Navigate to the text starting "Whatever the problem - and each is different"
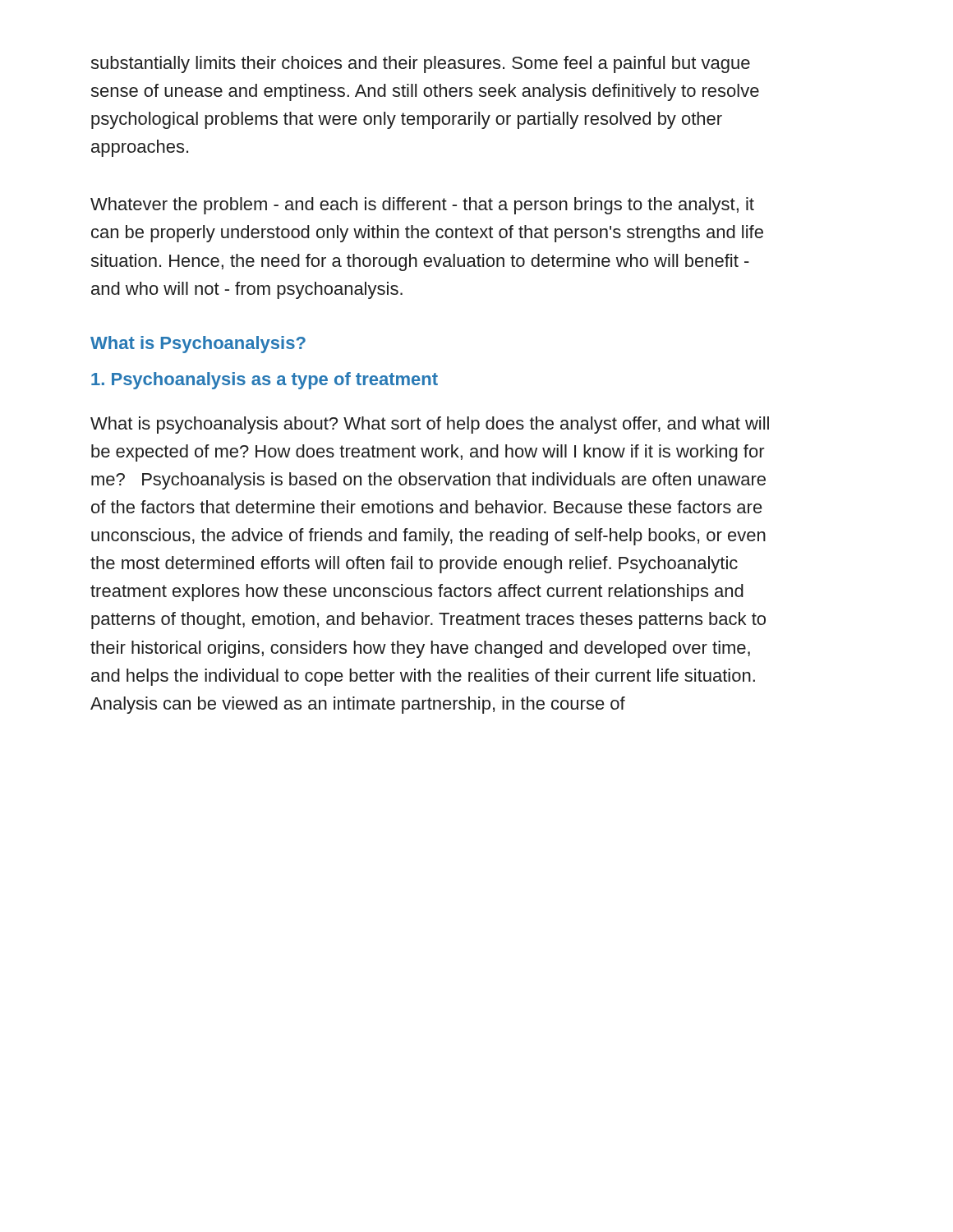The image size is (953, 1232). click(x=427, y=246)
